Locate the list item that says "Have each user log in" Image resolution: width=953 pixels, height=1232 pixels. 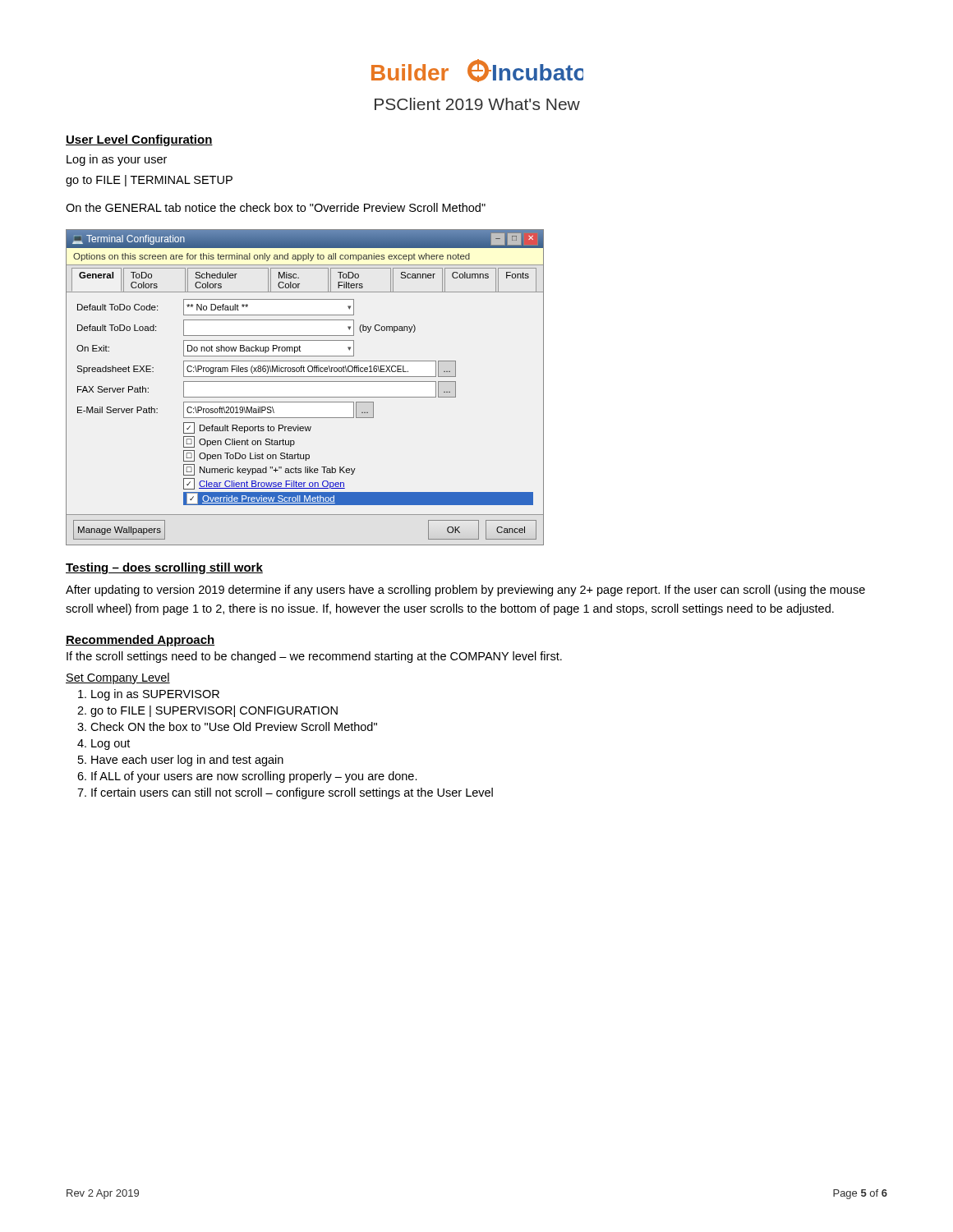(187, 759)
